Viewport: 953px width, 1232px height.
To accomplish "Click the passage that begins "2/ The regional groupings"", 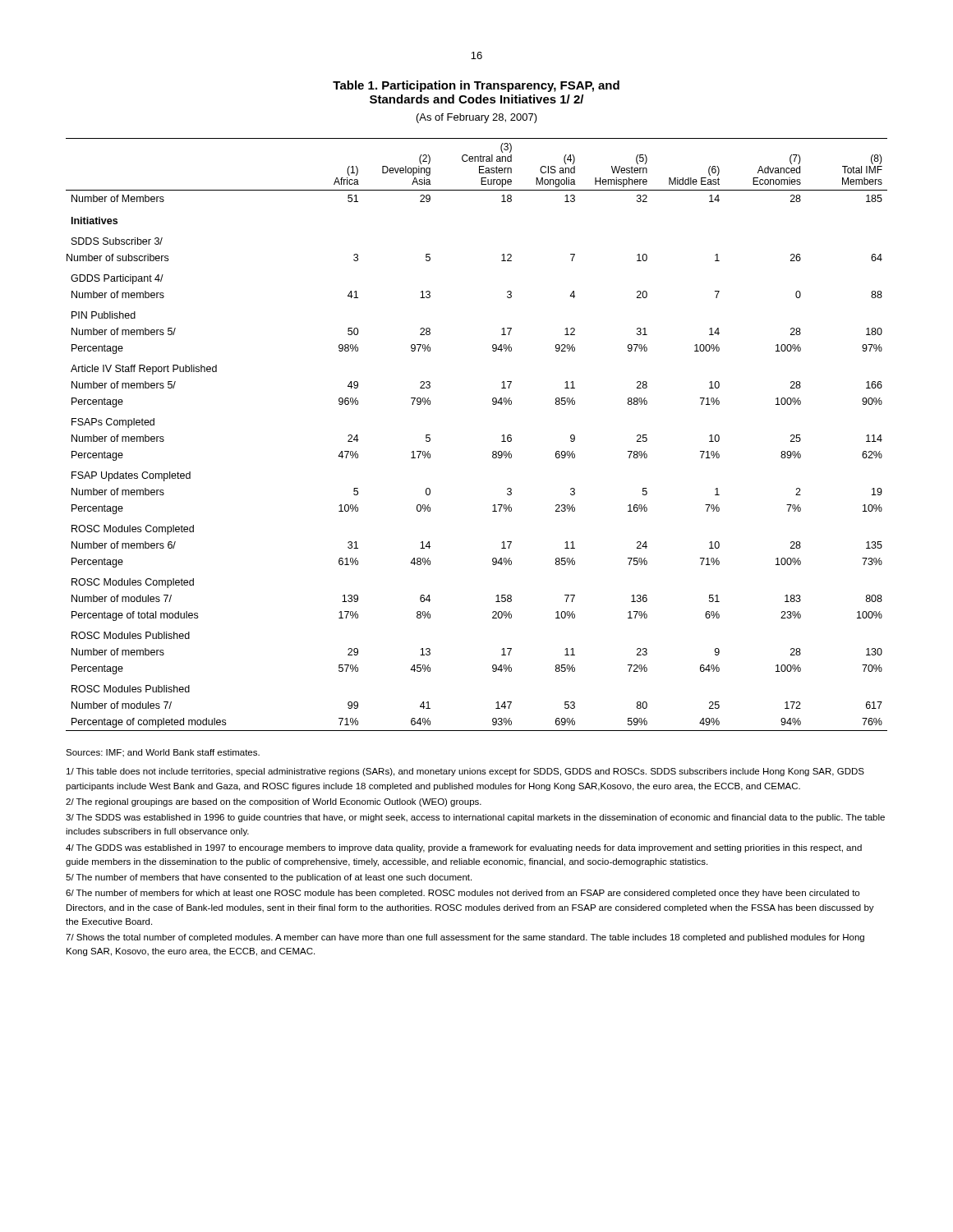I will tap(476, 802).
